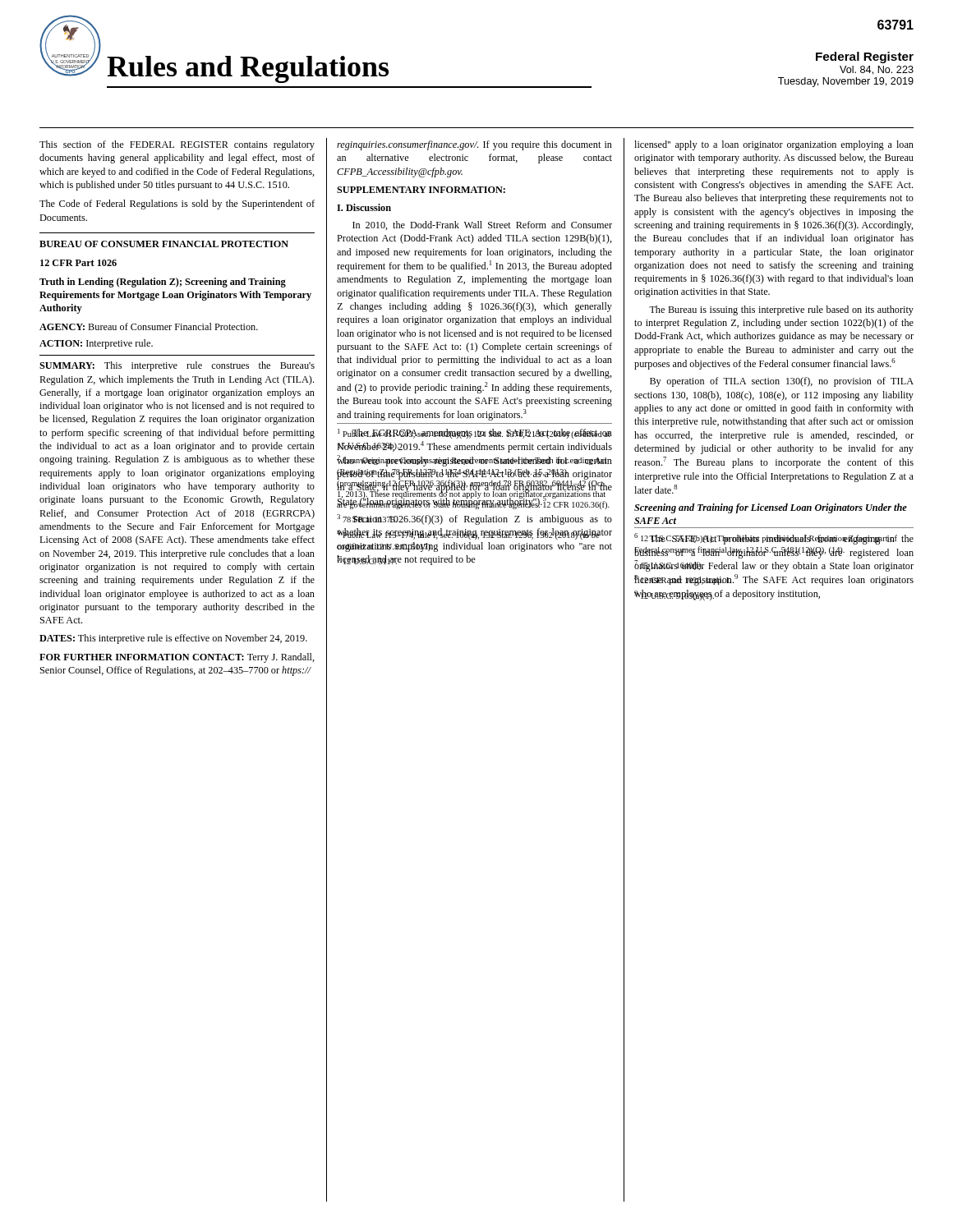The width and height of the screenshot is (953, 1232).
Task: Click where it says "SUPPLEMENTARY INFORMATION:"
Action: pos(421,190)
